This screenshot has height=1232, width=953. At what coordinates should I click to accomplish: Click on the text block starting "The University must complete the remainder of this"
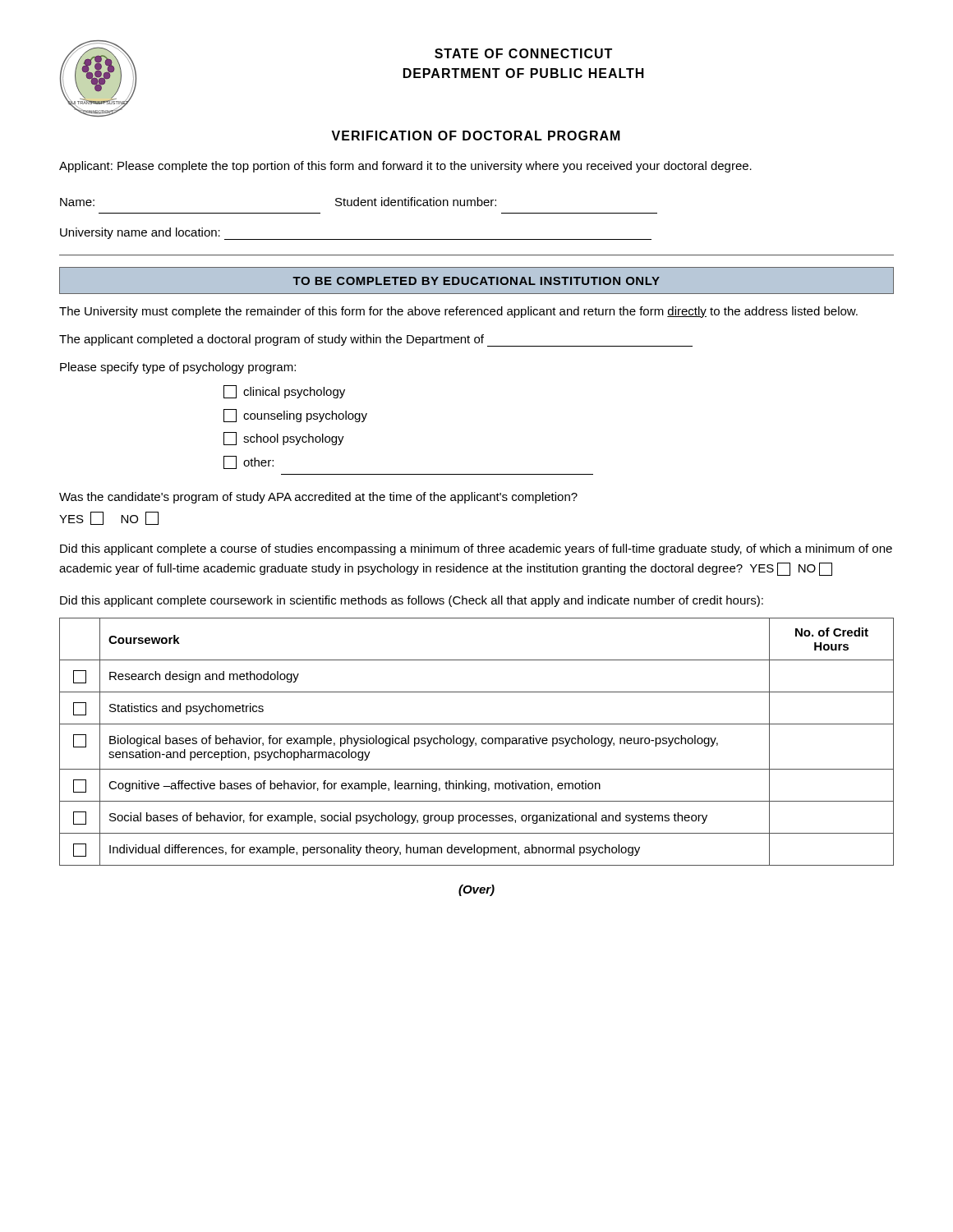(x=459, y=310)
